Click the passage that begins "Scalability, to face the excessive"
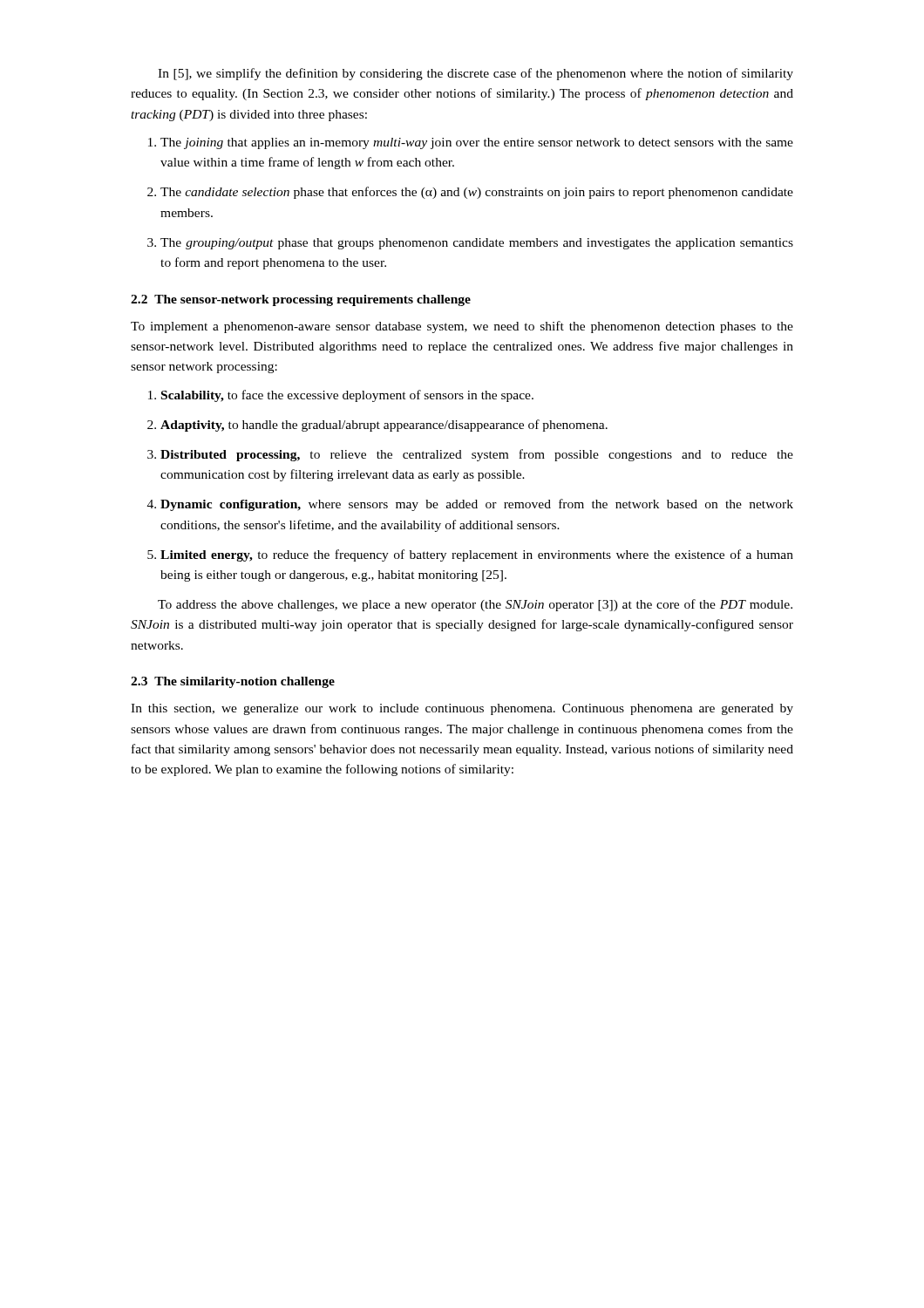This screenshot has width=924, height=1308. click(x=462, y=395)
